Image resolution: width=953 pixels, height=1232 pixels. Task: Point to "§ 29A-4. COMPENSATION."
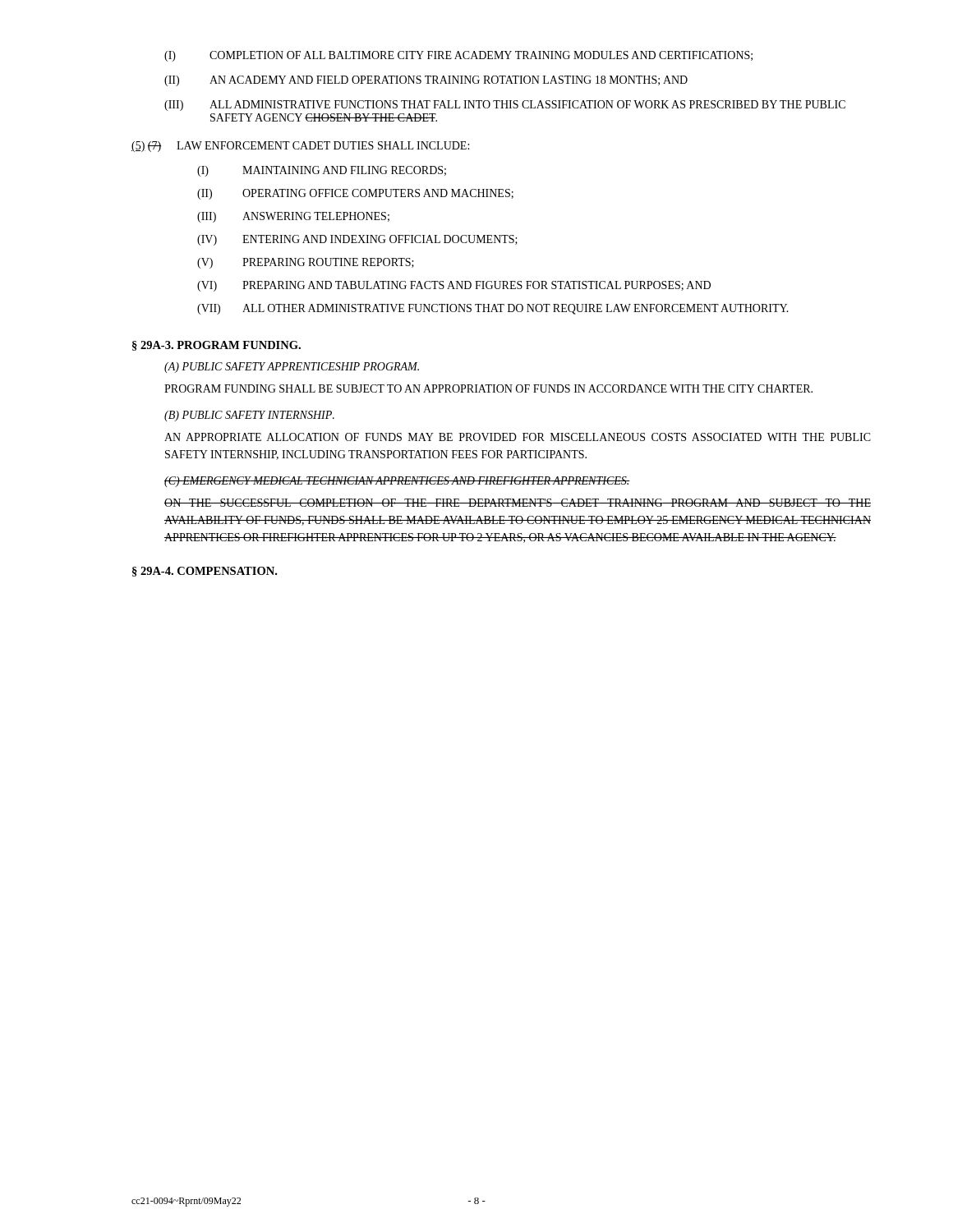(204, 571)
